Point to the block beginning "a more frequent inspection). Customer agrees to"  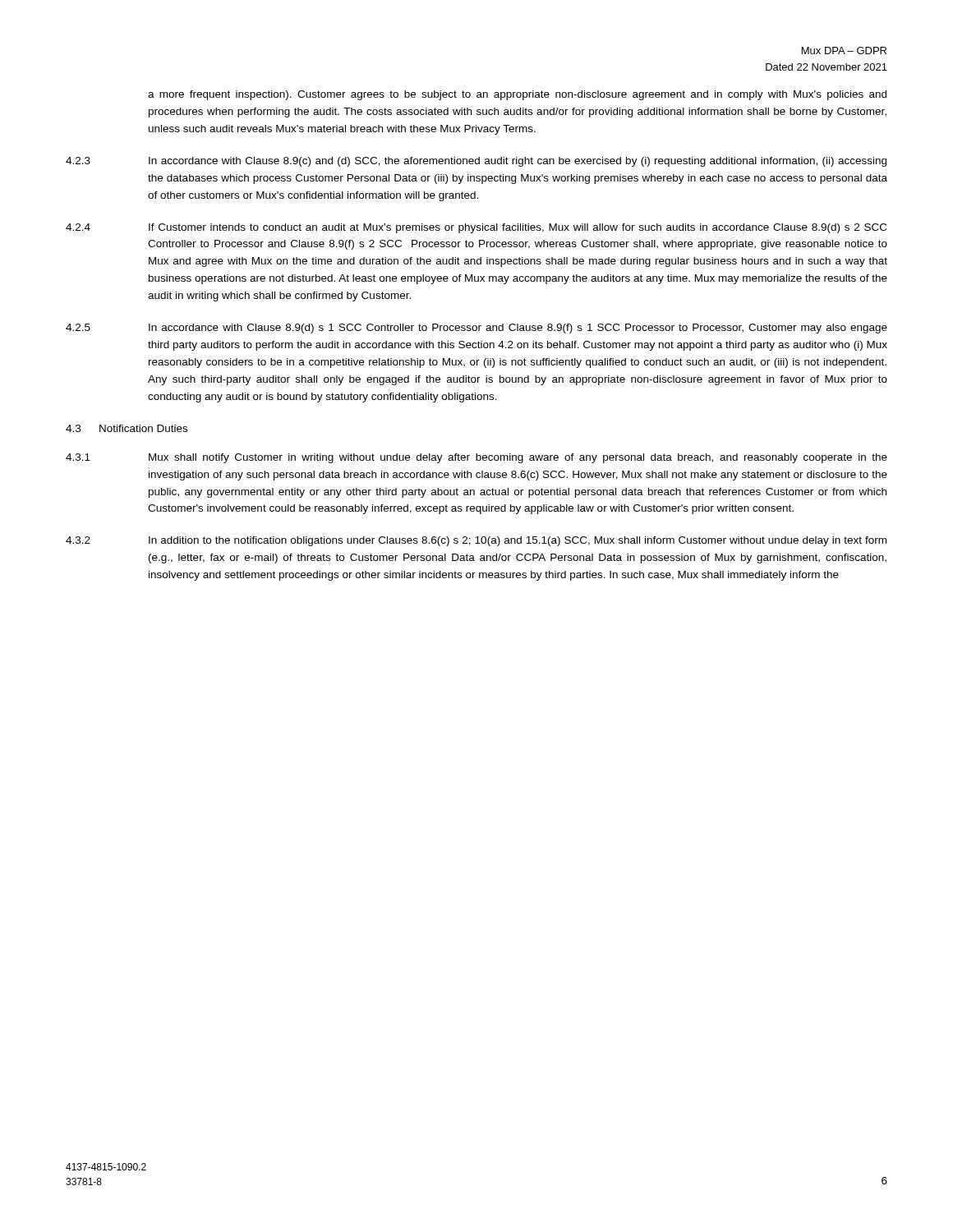click(x=518, y=111)
